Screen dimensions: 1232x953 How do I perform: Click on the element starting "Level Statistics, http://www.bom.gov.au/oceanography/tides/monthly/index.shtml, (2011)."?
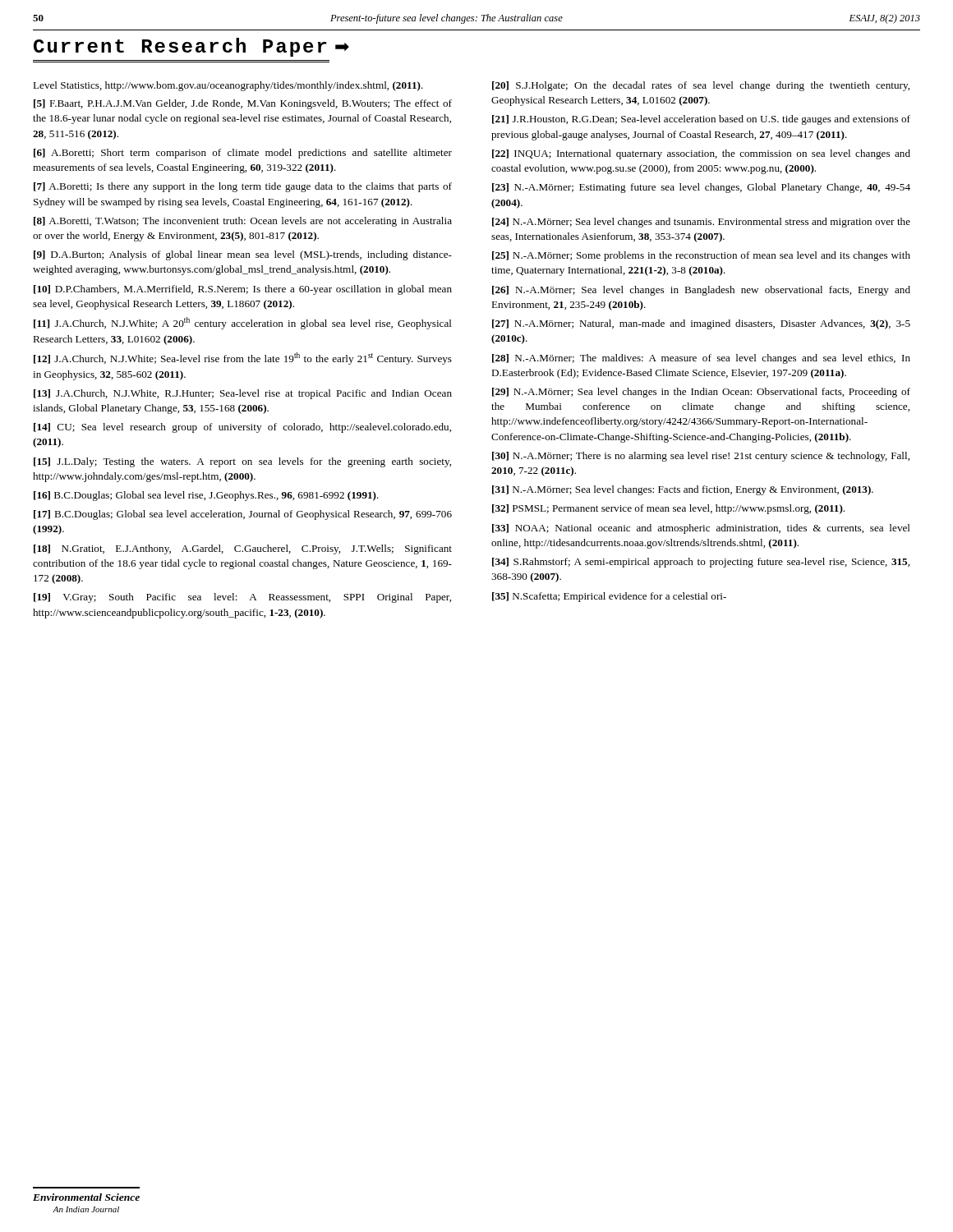pos(228,85)
